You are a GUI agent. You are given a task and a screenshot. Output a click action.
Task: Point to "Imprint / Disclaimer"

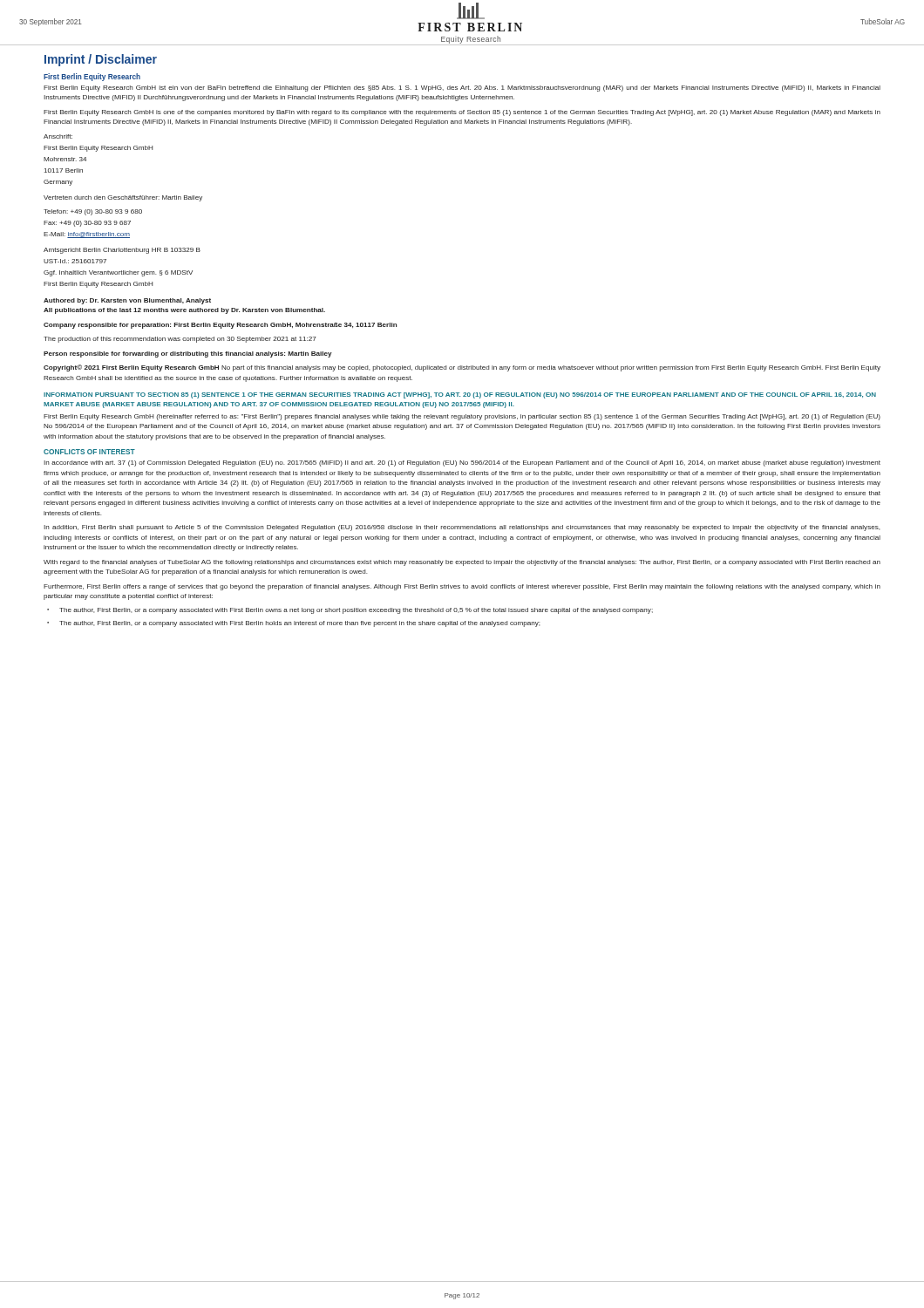[x=101, y=60]
